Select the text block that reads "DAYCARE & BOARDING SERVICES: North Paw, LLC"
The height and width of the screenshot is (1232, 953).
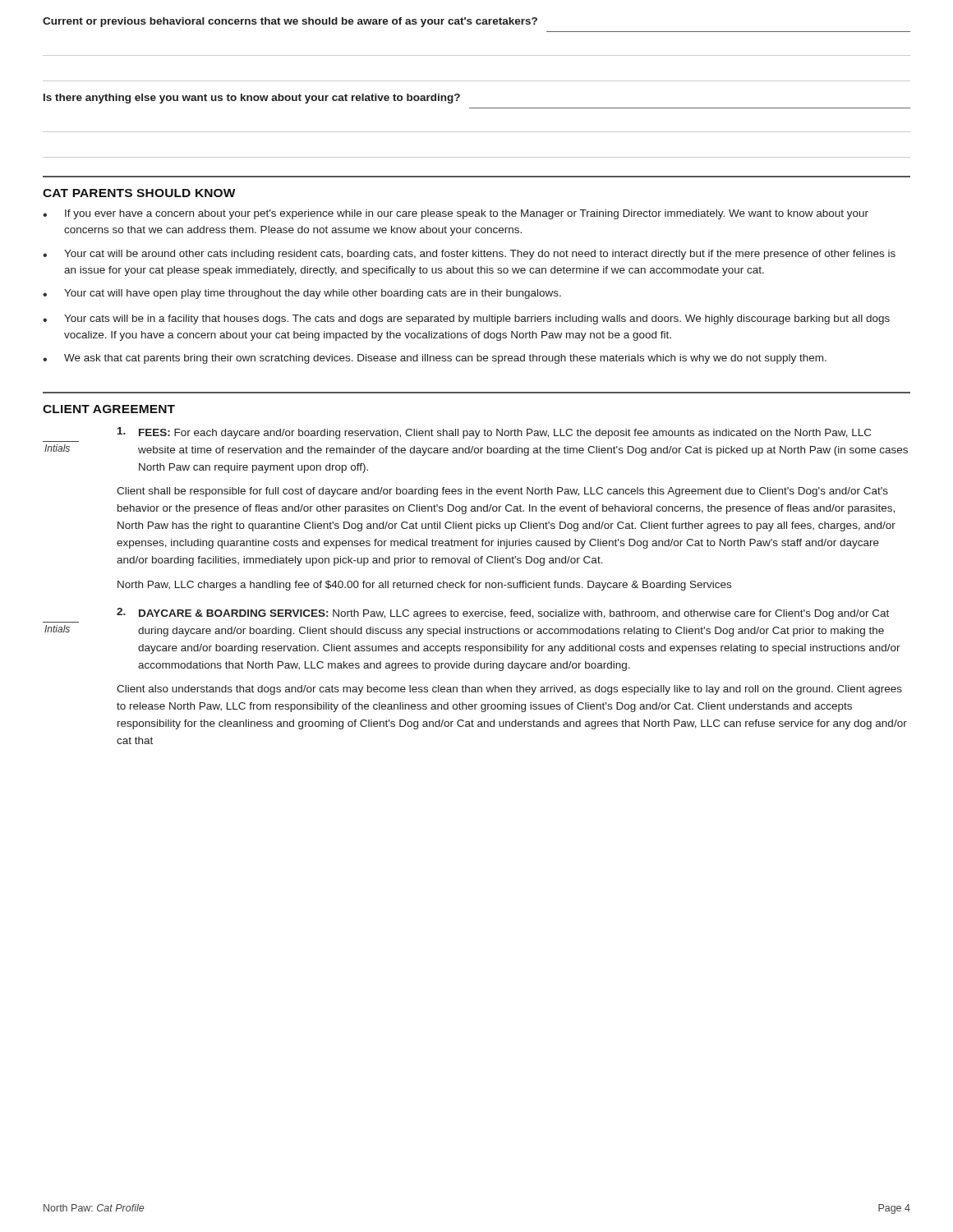coord(519,639)
